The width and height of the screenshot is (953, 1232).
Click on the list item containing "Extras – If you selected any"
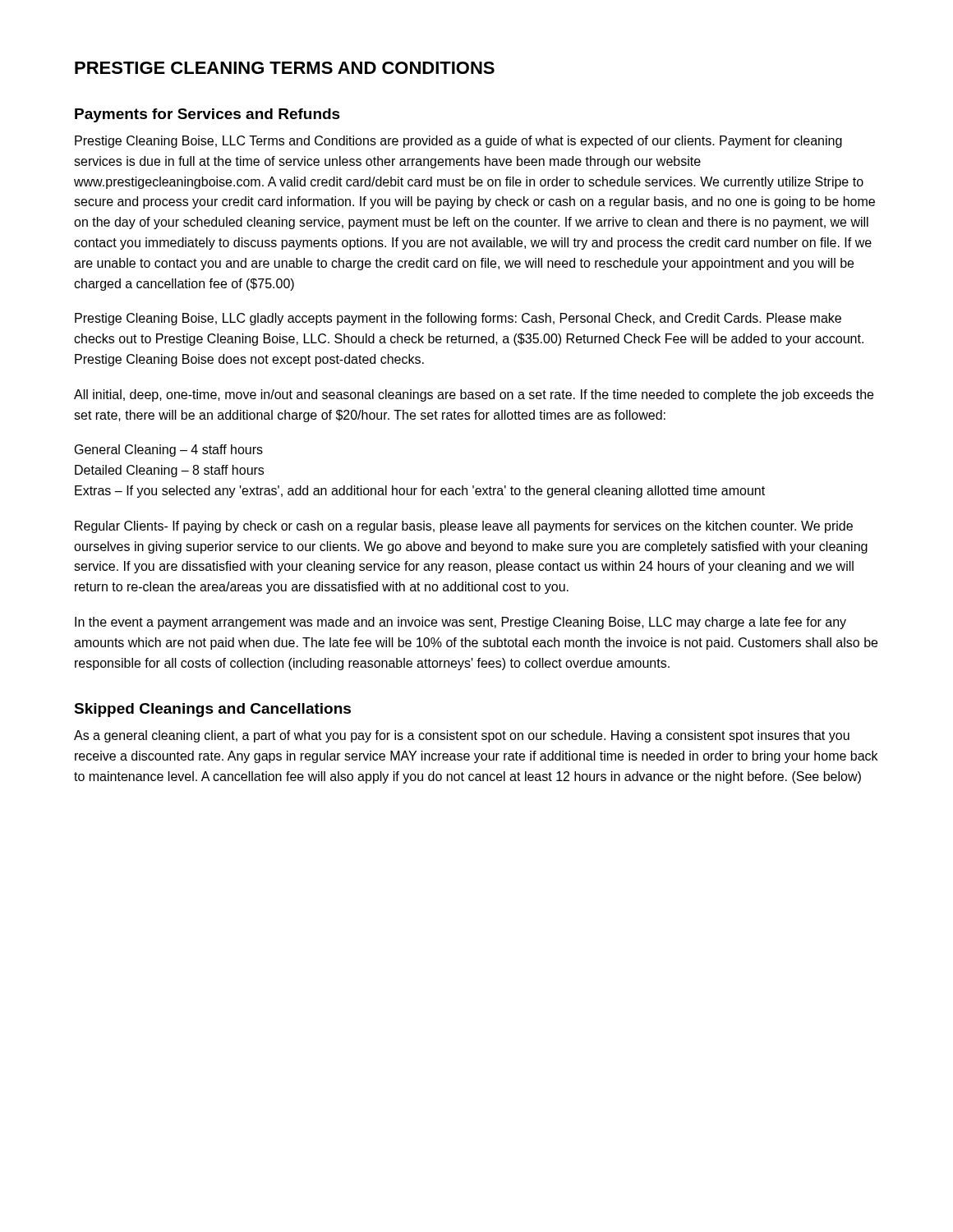point(419,491)
